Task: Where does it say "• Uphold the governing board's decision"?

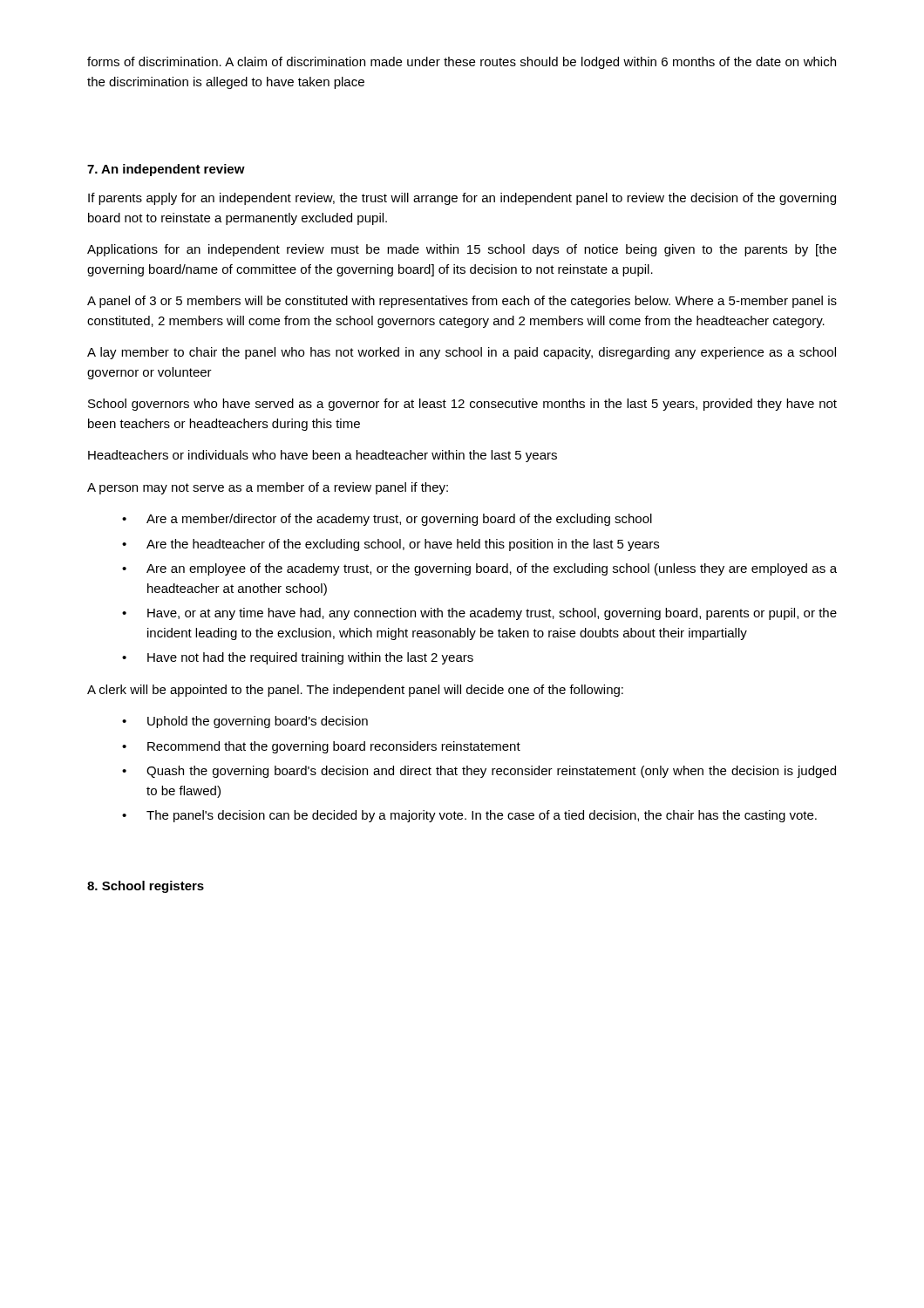Action: (245, 721)
